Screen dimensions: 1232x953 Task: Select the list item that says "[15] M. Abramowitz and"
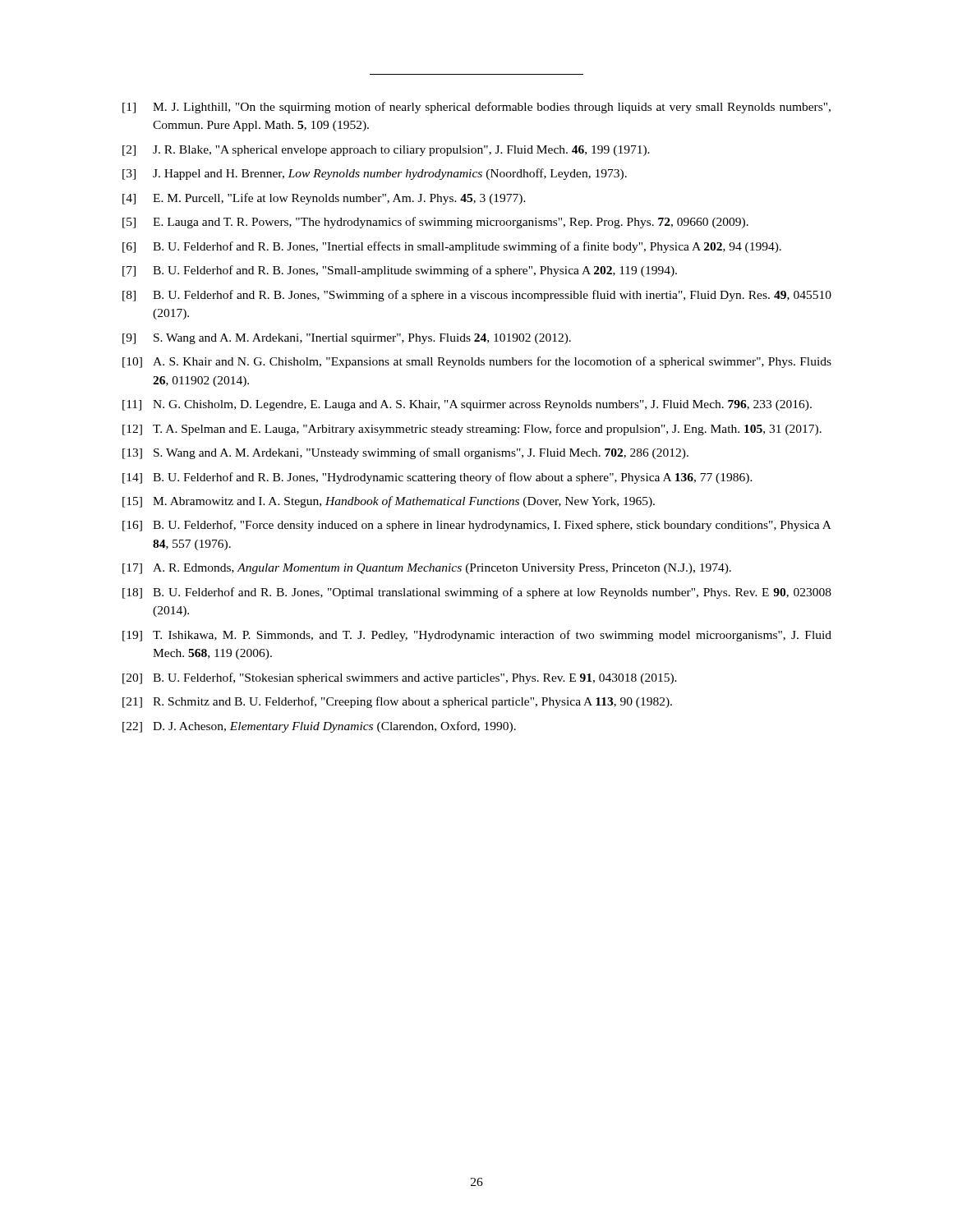tap(476, 501)
